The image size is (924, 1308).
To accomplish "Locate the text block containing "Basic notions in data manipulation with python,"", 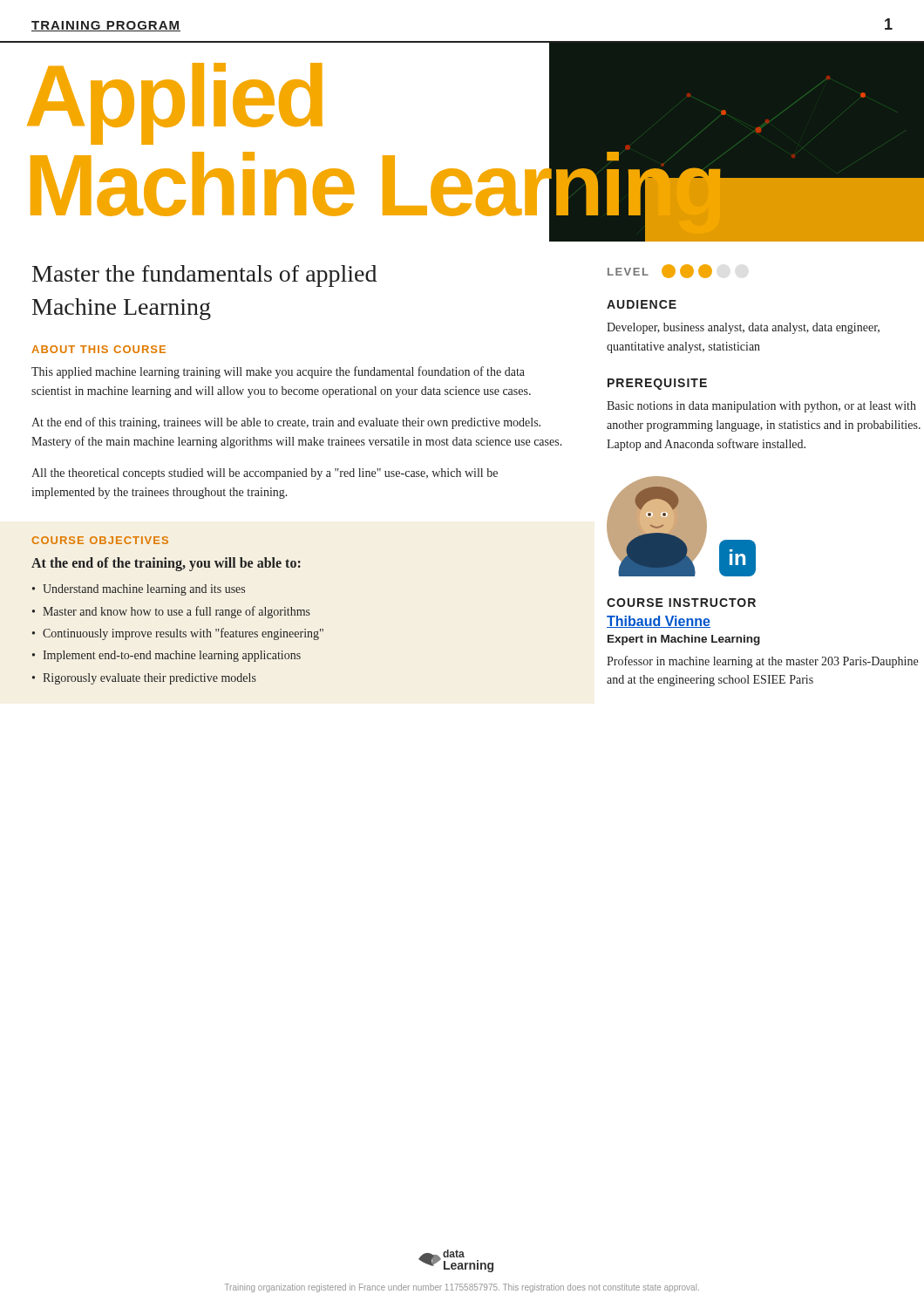I will pyautogui.click(x=764, y=425).
